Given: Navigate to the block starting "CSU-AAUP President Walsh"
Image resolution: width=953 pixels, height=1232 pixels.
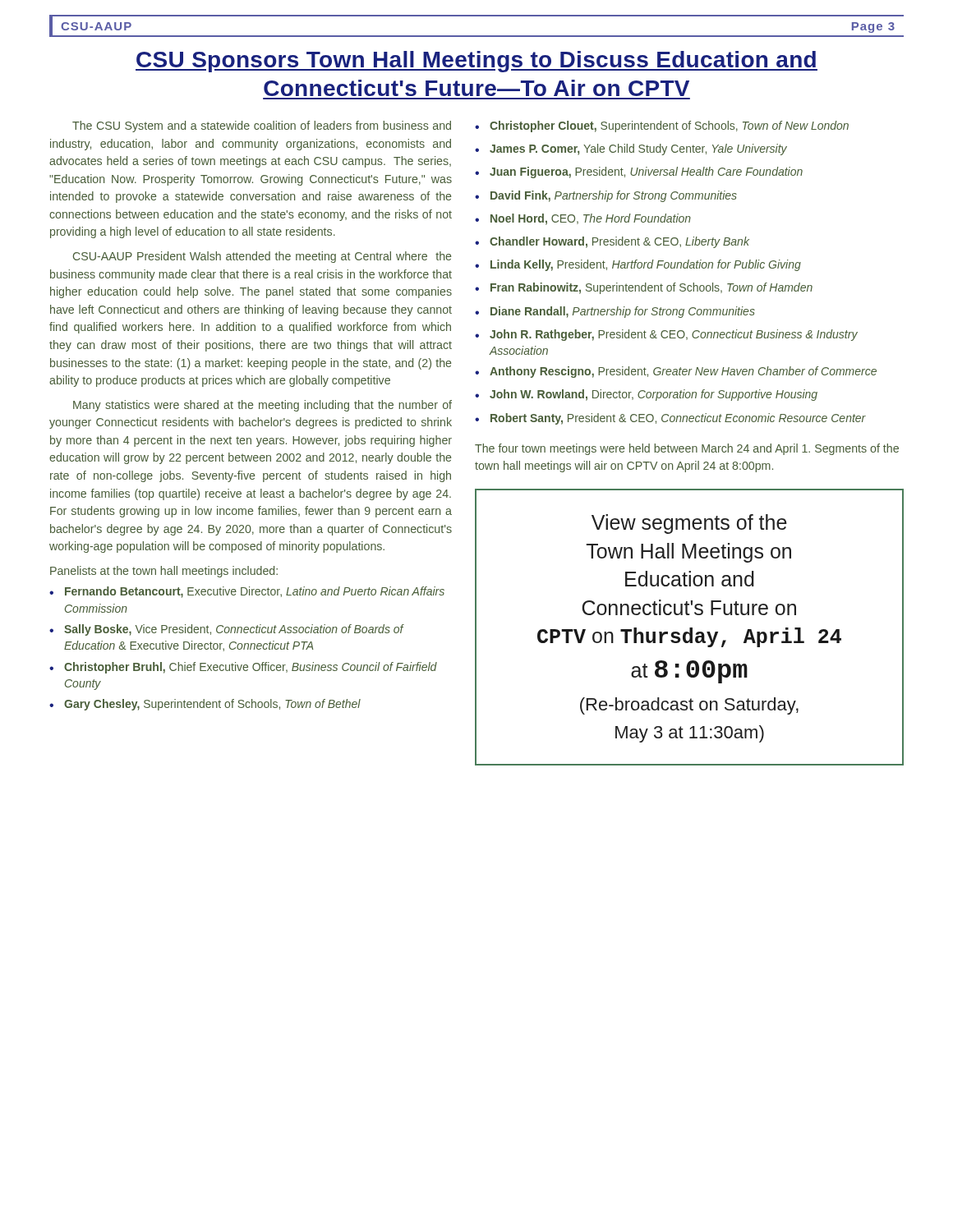Looking at the screenshot, I should 251,318.
